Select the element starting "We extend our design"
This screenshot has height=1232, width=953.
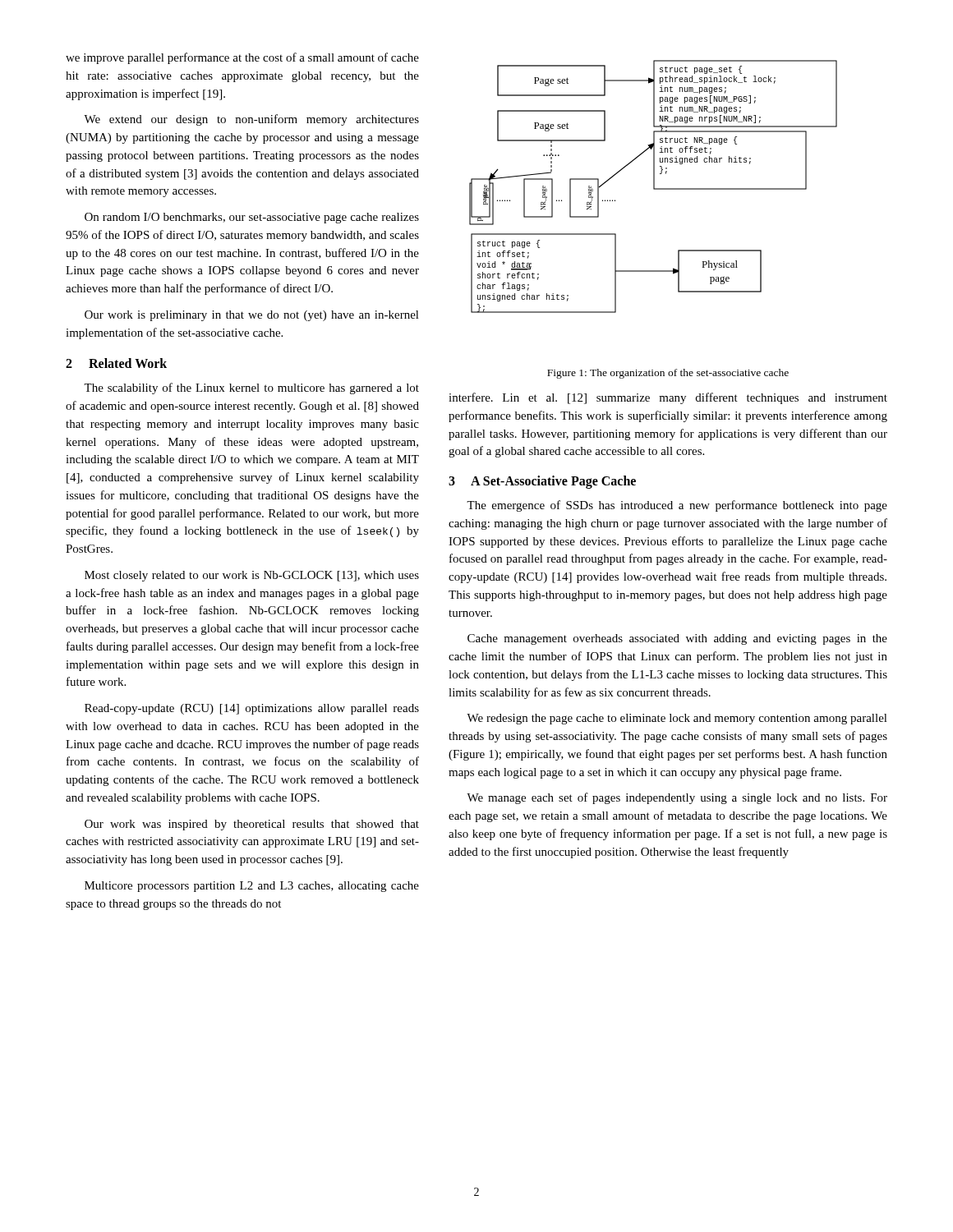[242, 156]
